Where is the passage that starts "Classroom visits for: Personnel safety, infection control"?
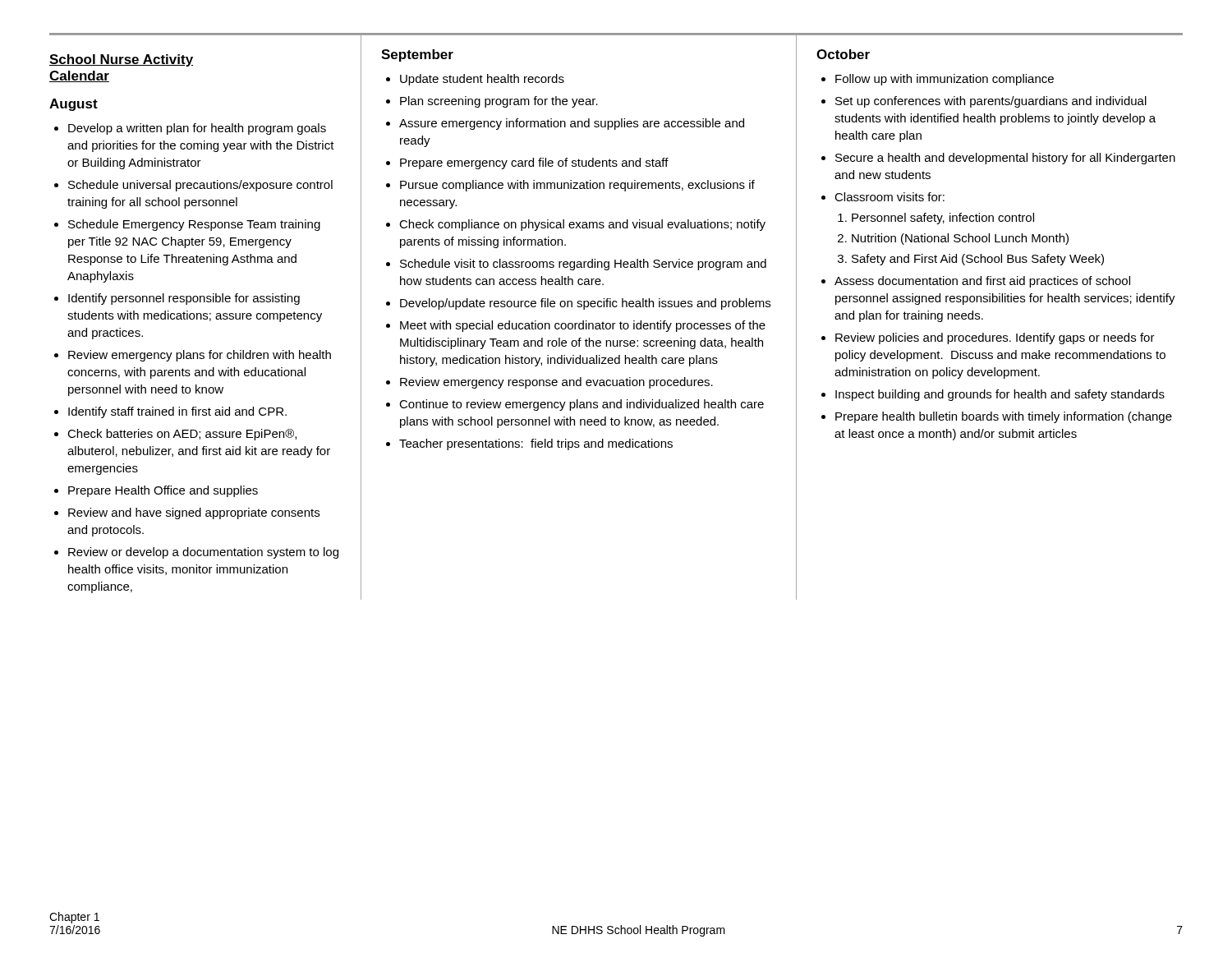This screenshot has width=1232, height=953. tap(1009, 228)
